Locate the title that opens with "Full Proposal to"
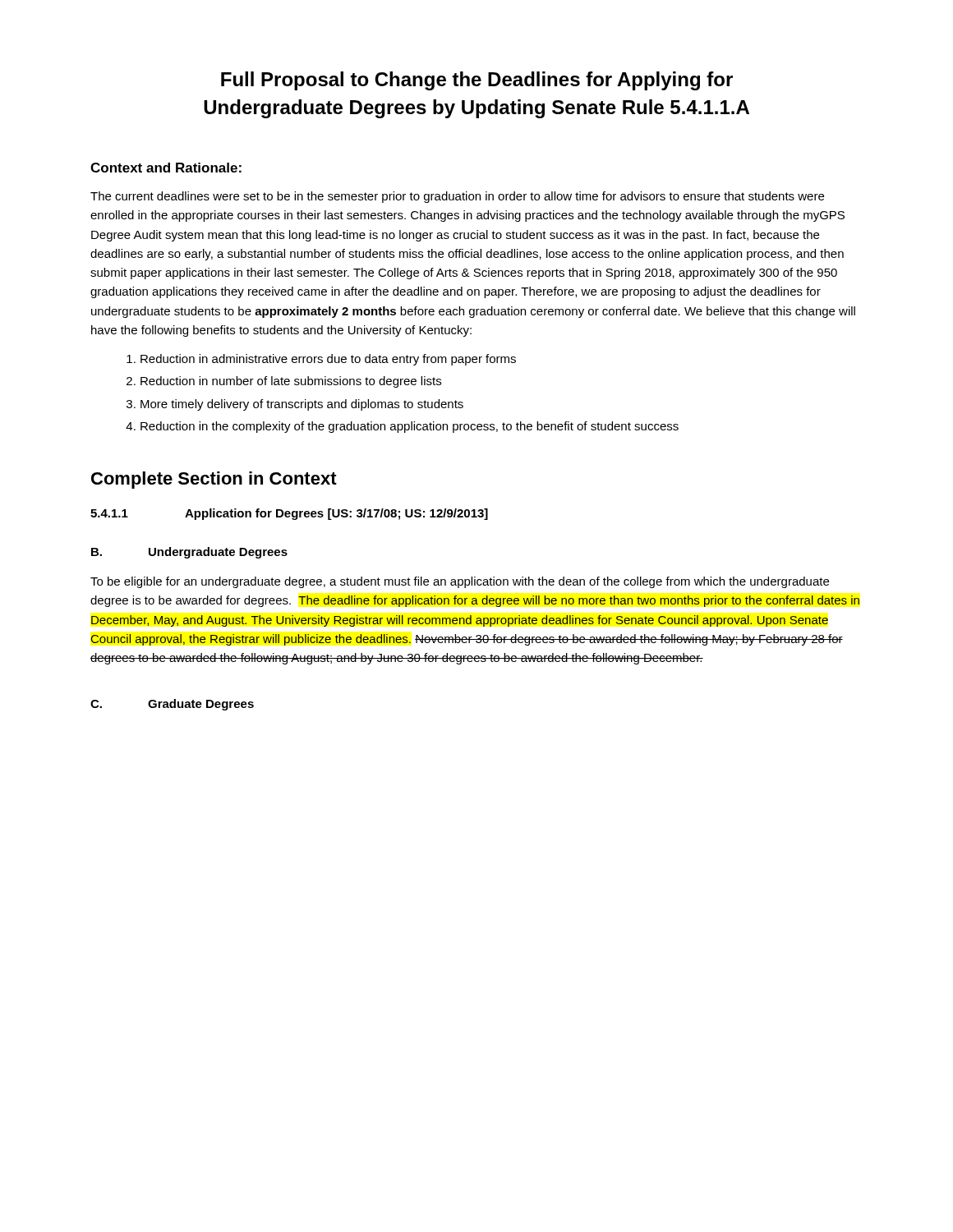The width and height of the screenshot is (953, 1232). pos(476,93)
